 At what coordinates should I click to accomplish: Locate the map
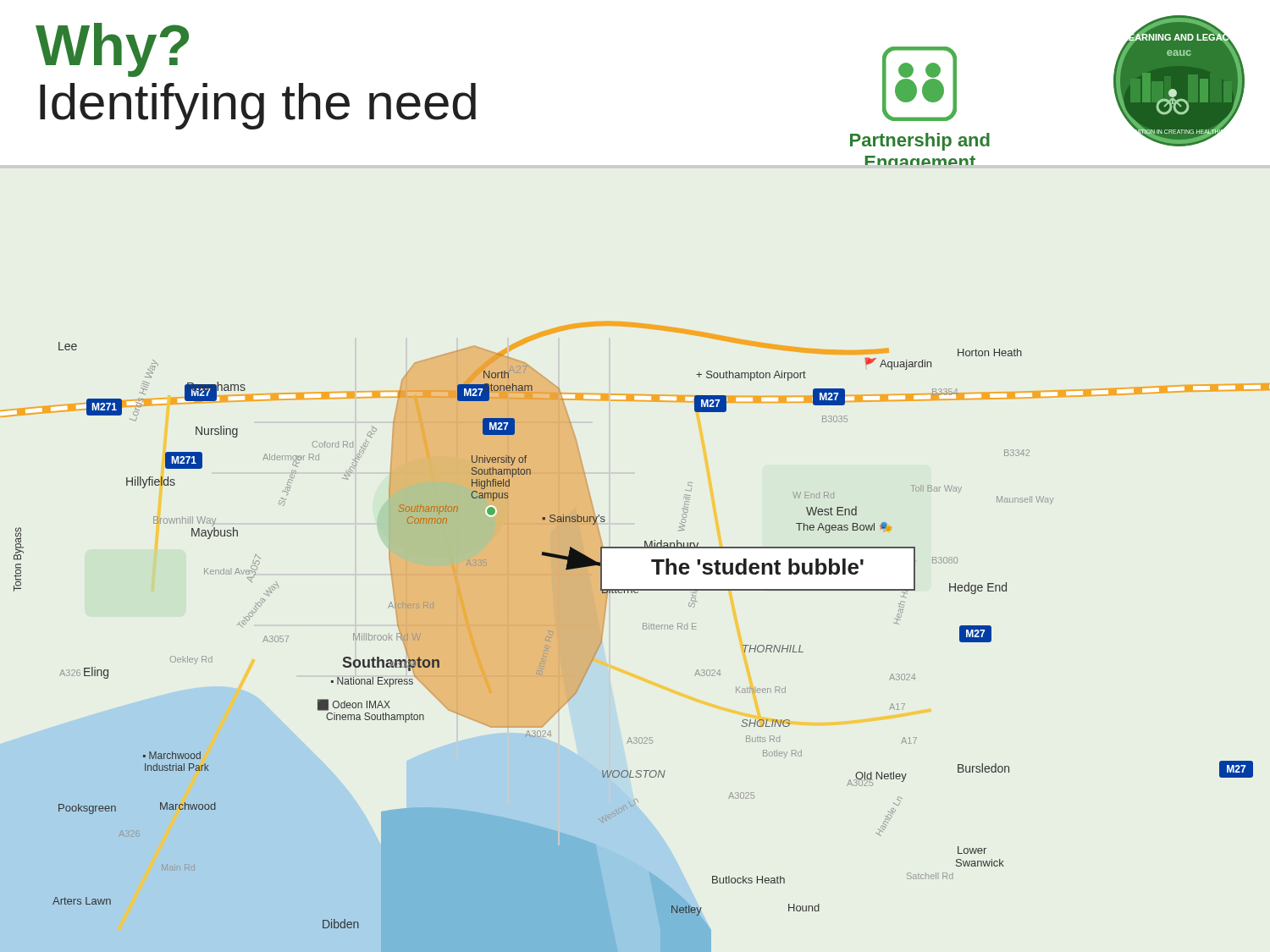pos(635,560)
